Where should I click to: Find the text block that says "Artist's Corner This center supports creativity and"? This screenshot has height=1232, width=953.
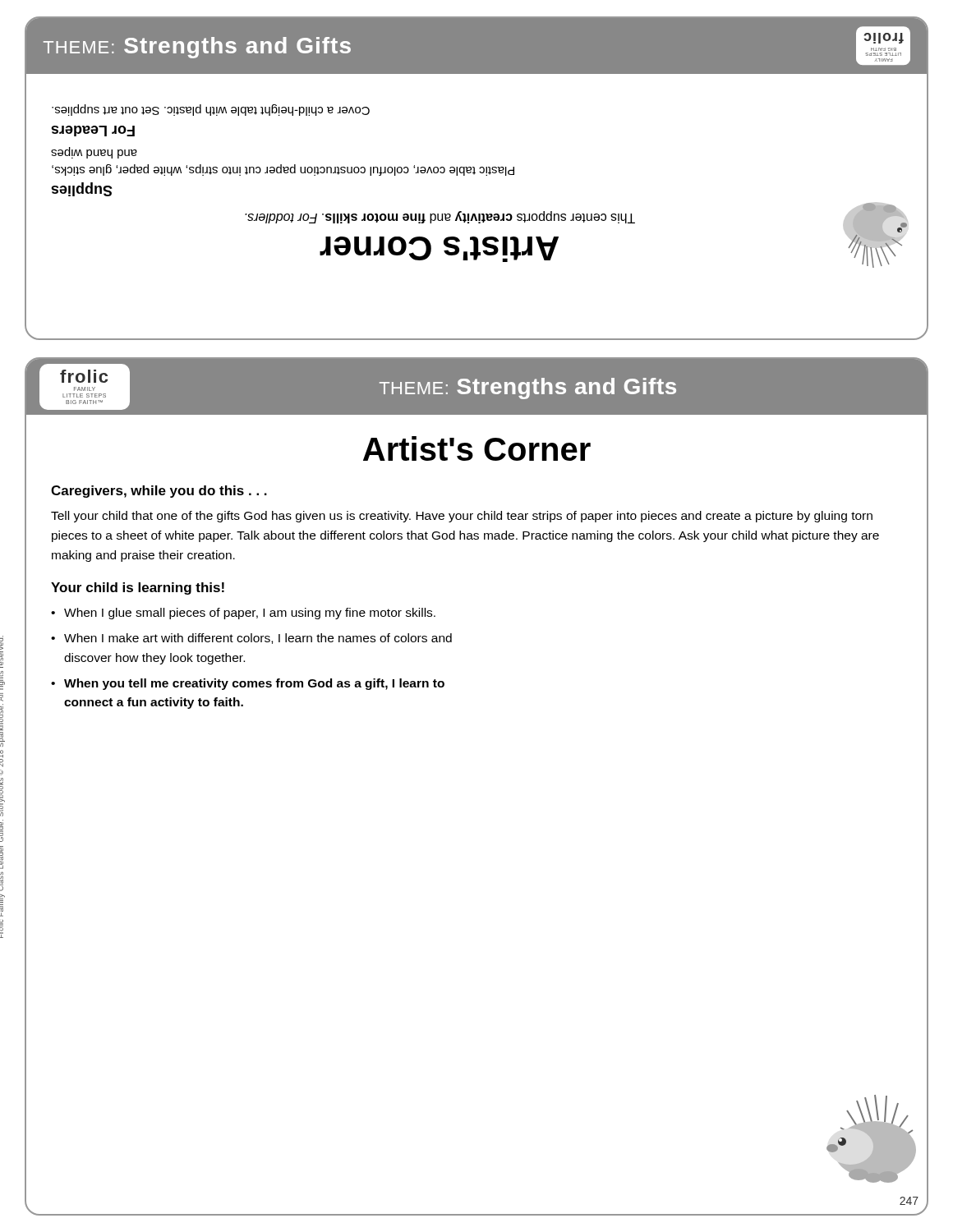pyautogui.click(x=211, y=110)
